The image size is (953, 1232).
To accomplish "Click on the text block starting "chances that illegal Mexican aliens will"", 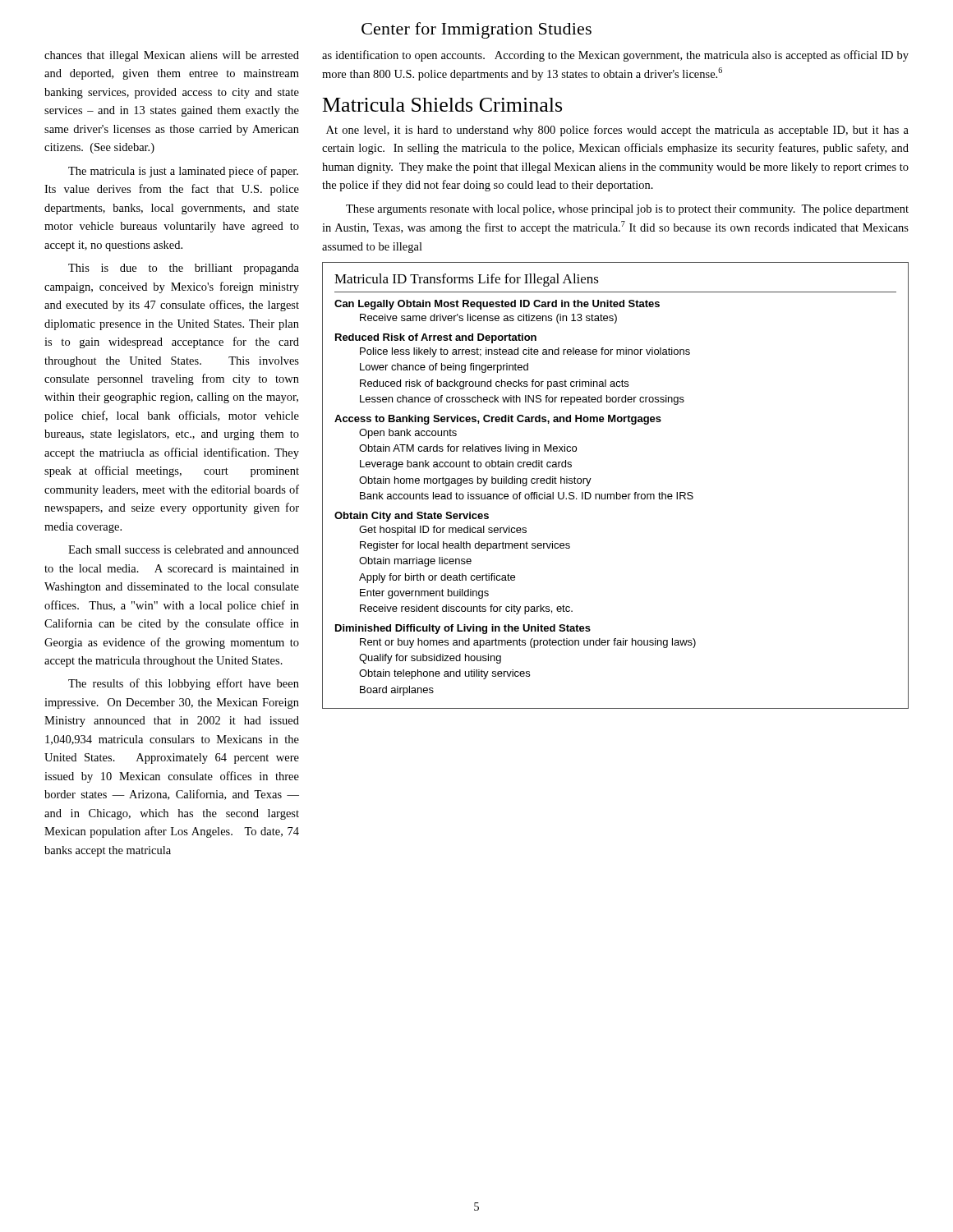I will pos(172,453).
